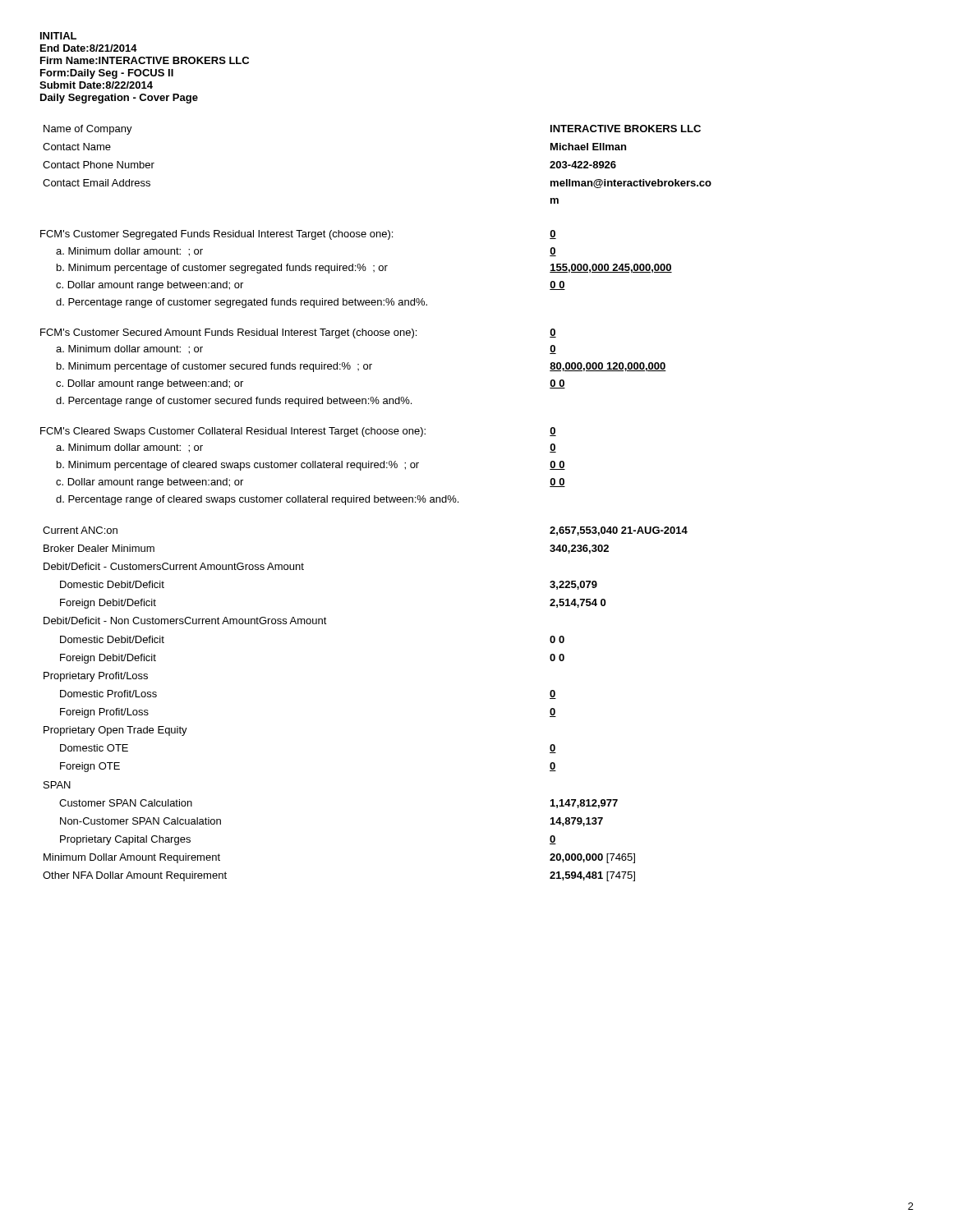The image size is (953, 1232).
Task: Find the table that mentions "21,594,481 [7475]"
Action: 476,703
